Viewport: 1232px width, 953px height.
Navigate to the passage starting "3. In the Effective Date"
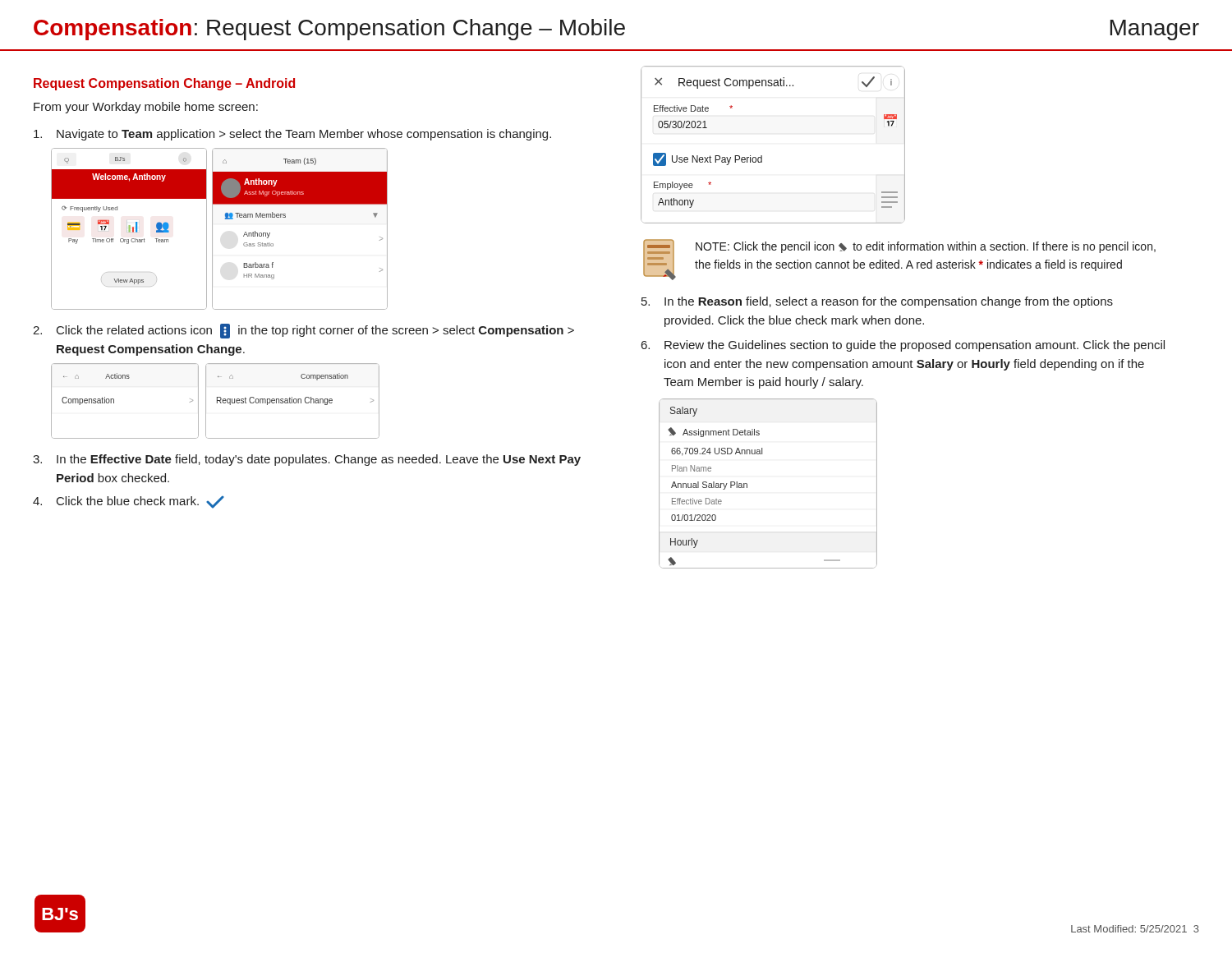pyautogui.click(x=320, y=469)
